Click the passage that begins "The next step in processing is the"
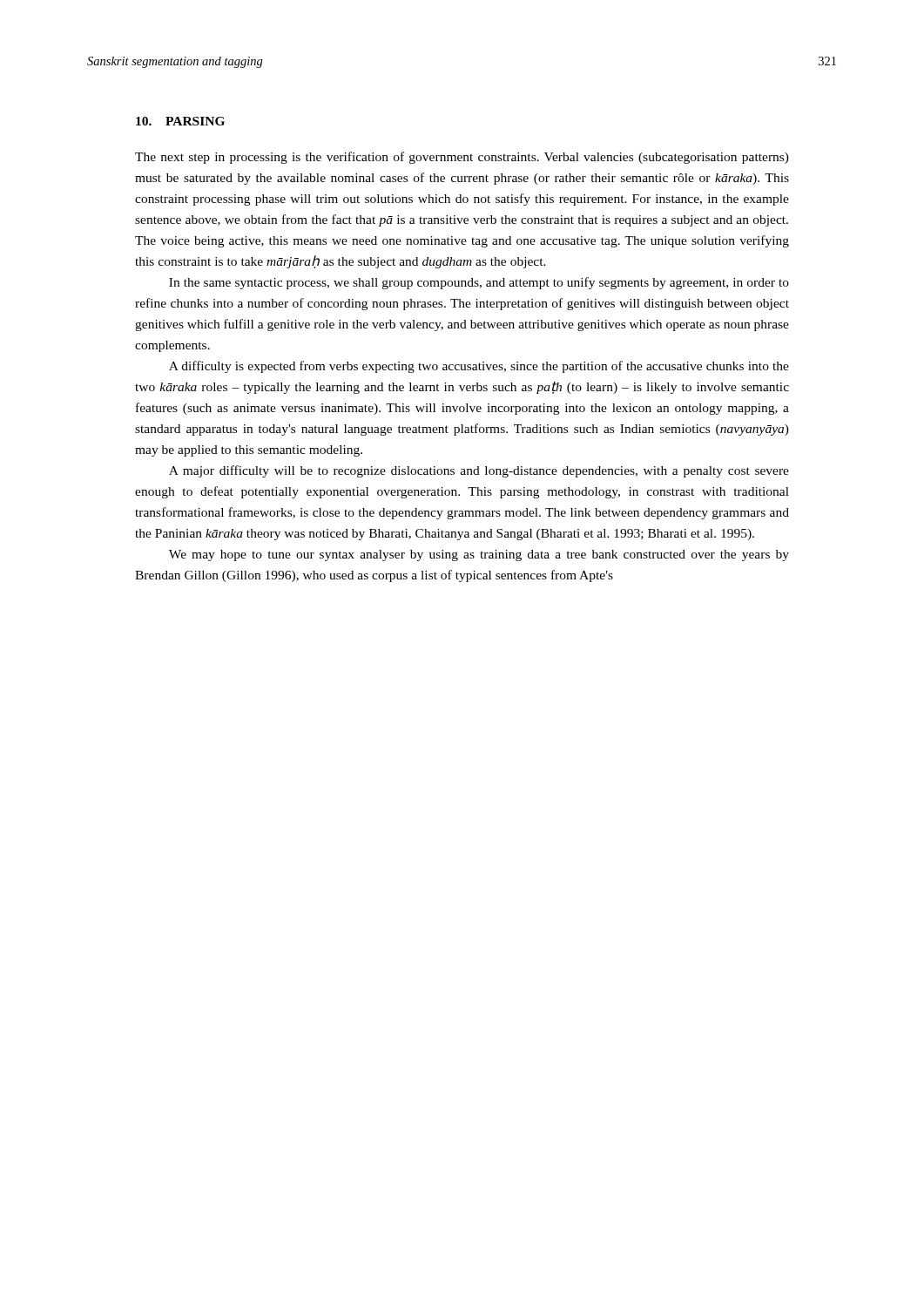This screenshot has height=1307, width=924. (462, 209)
